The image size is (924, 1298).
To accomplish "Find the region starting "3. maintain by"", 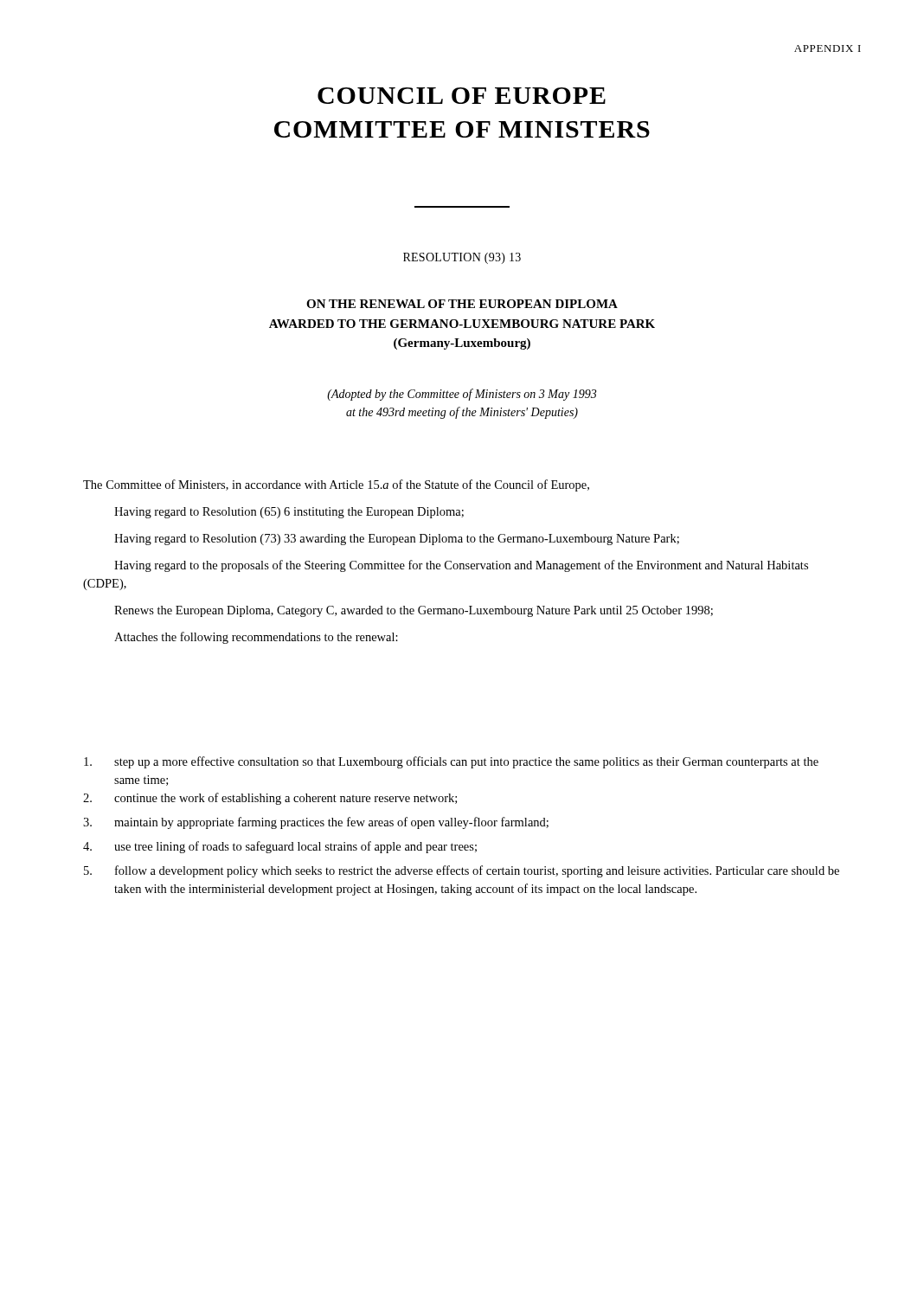I will point(465,823).
